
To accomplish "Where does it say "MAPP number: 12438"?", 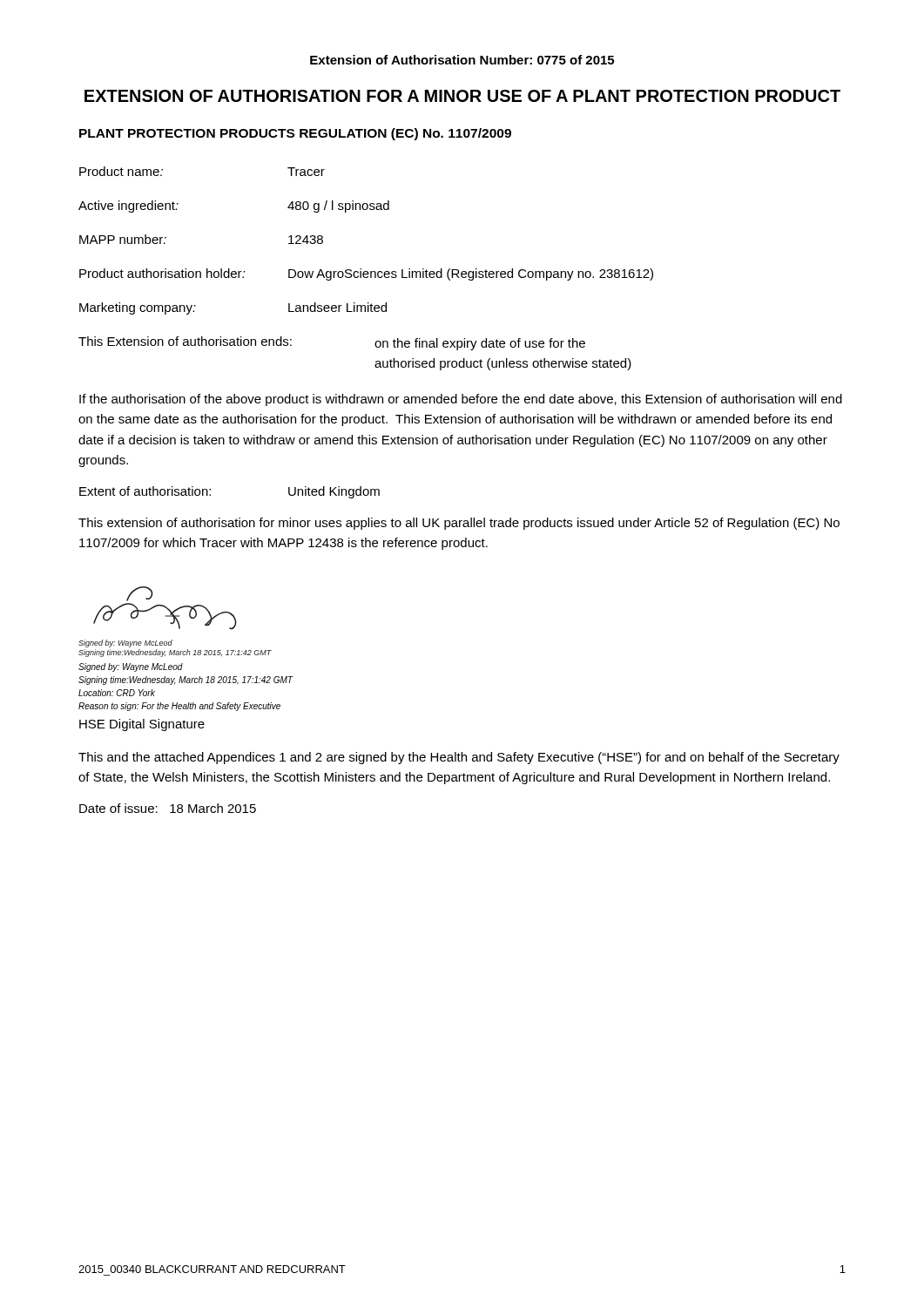I will pos(121,238).
